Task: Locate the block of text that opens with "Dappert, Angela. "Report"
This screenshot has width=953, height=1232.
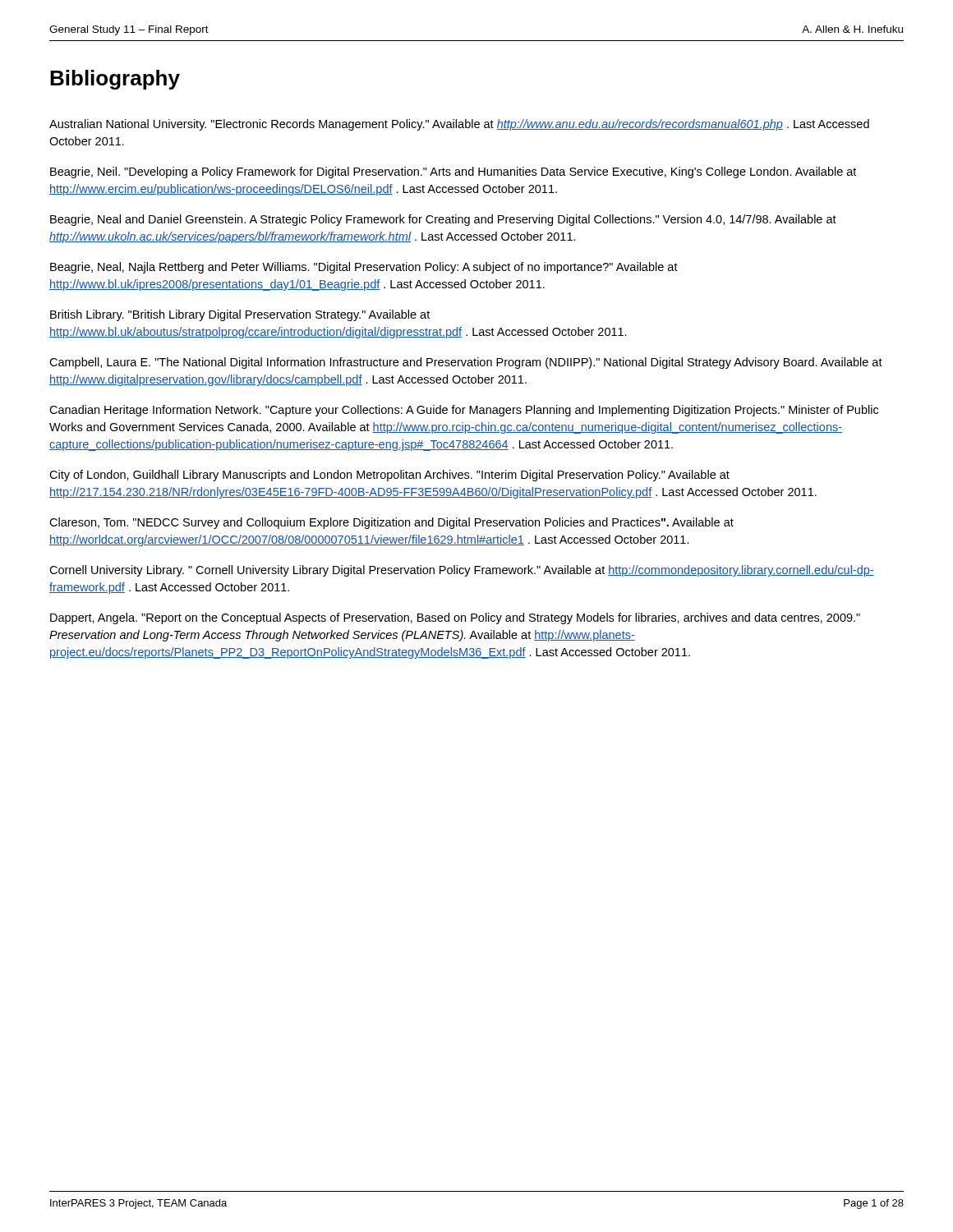Action: (x=455, y=635)
